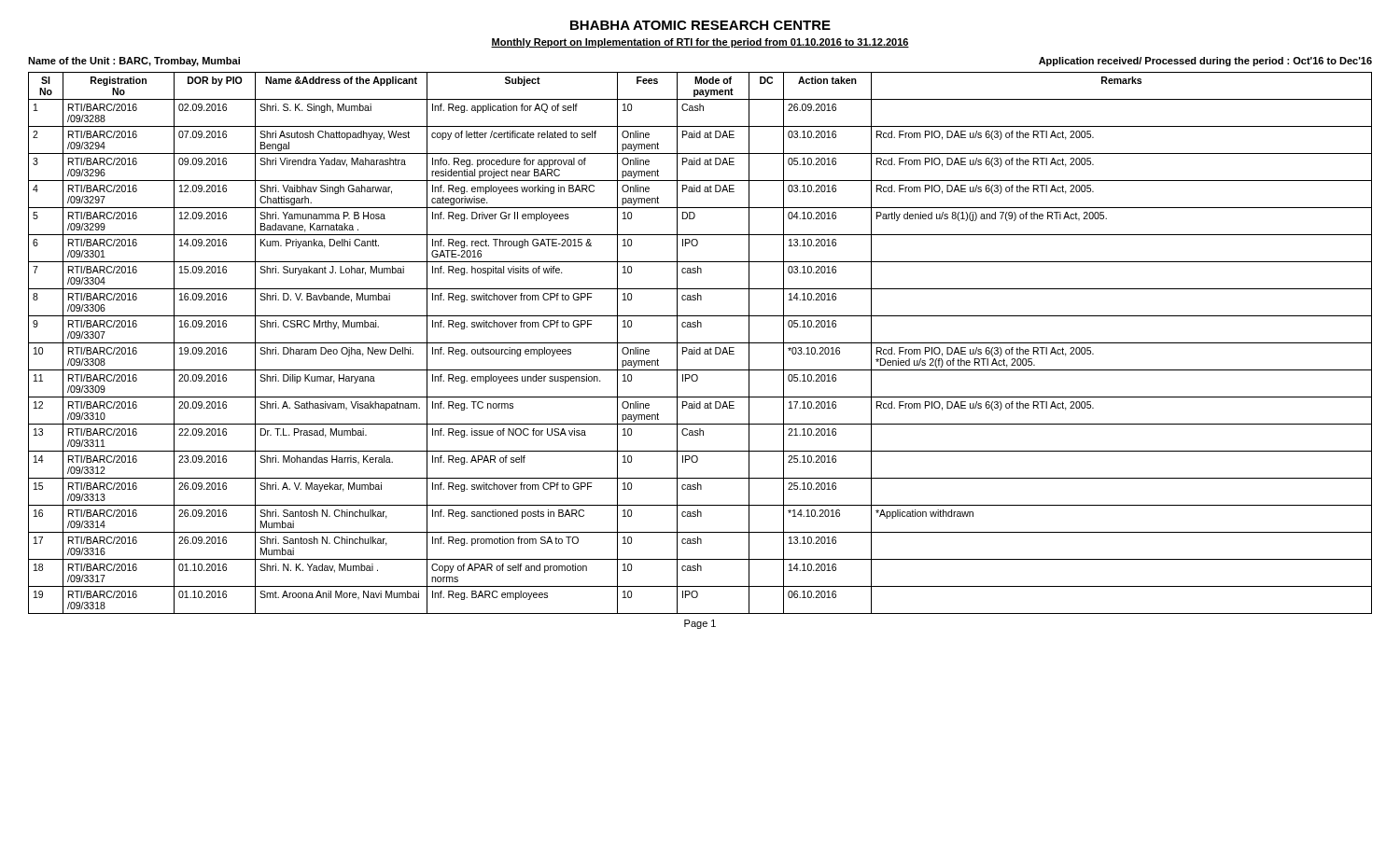The height and width of the screenshot is (850, 1400).
Task: Find "BHABHA ATOMIC RESEARCH CENTRE" on this page
Action: tap(700, 25)
